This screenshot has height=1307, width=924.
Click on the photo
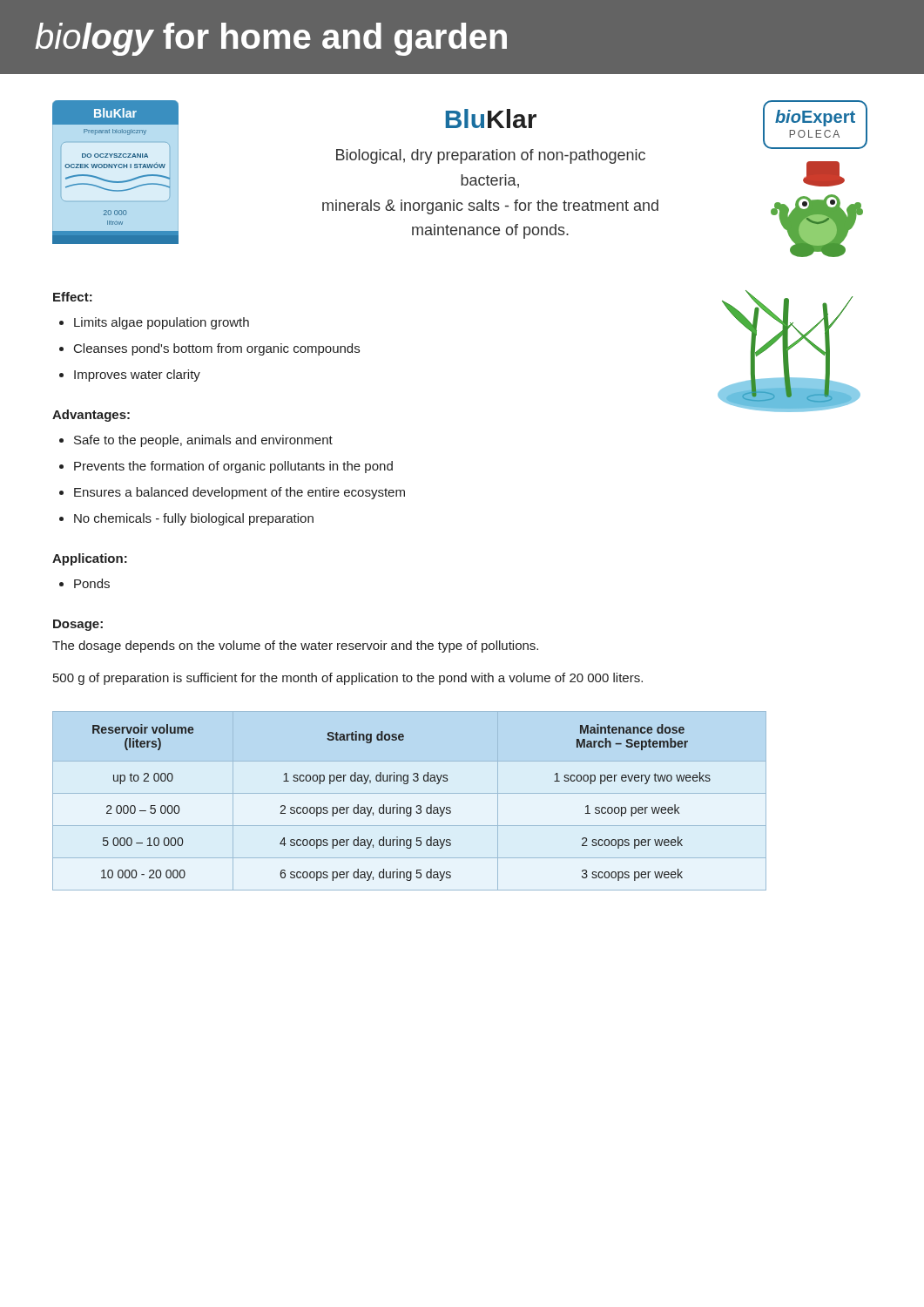click(x=120, y=173)
